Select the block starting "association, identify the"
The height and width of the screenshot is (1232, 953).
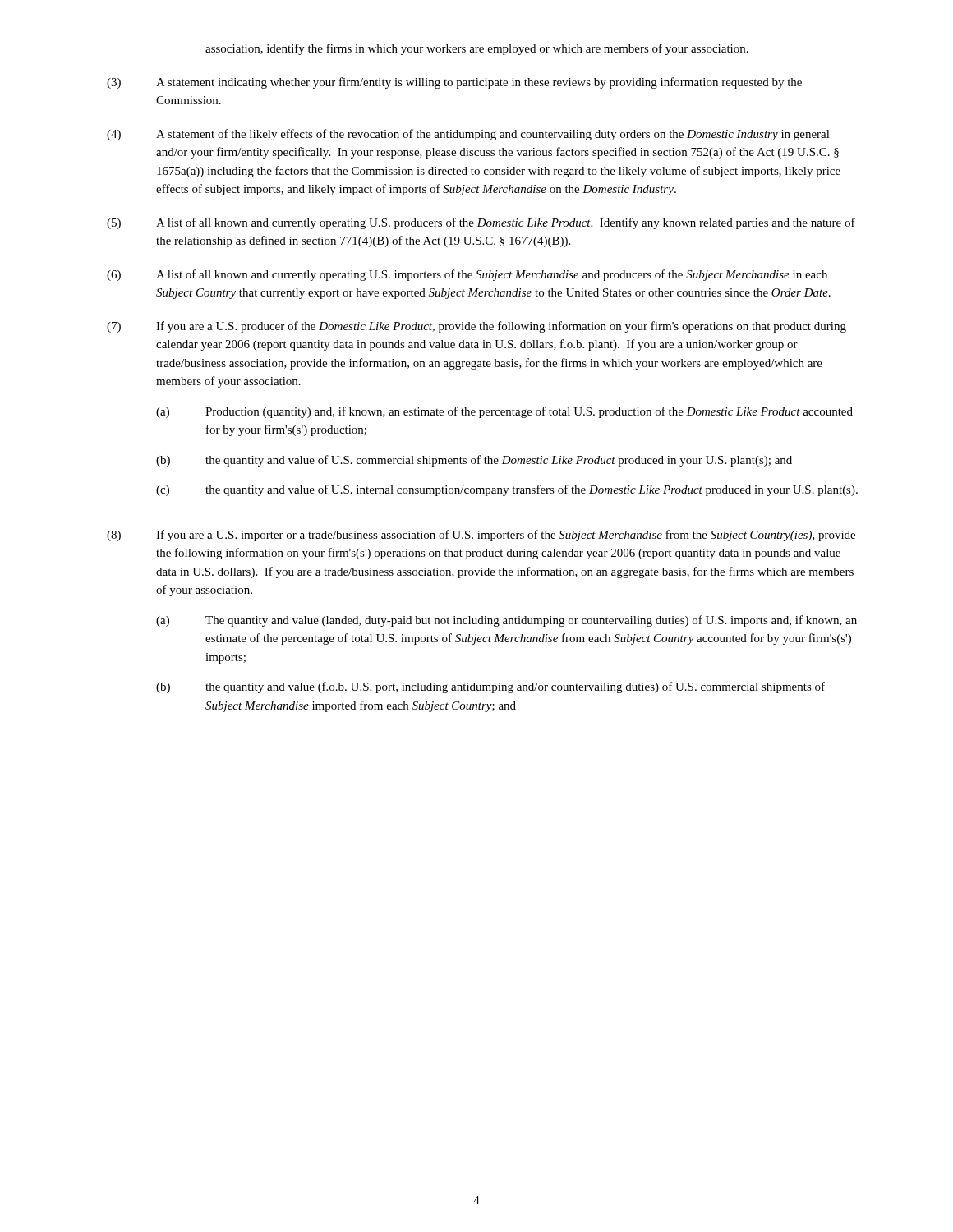tap(477, 48)
